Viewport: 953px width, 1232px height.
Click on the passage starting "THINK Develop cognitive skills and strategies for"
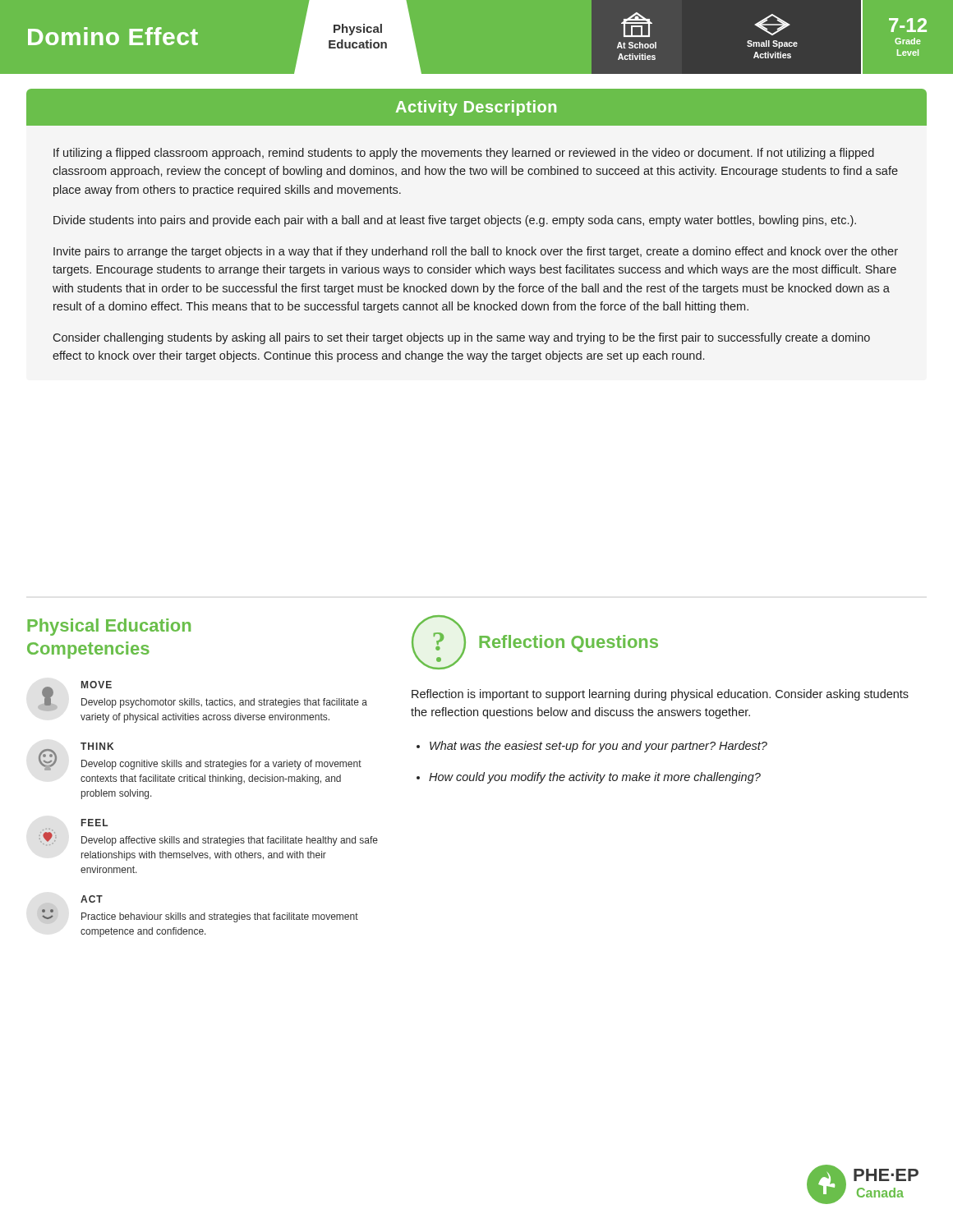click(x=203, y=770)
